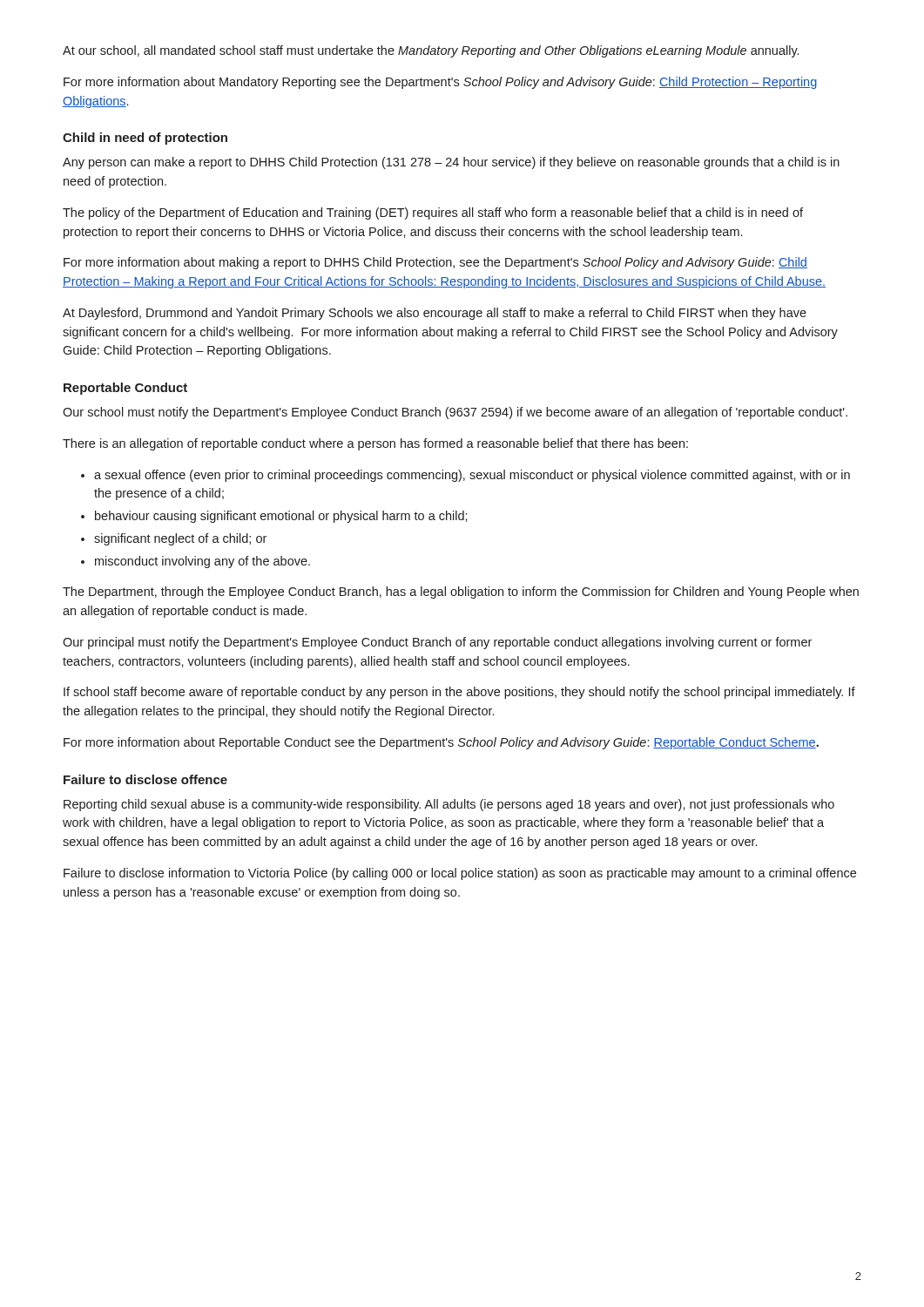Screen dimensions: 1307x924
Task: Locate the text block that says "Any person can make a report to DHHS"
Action: tap(462, 173)
